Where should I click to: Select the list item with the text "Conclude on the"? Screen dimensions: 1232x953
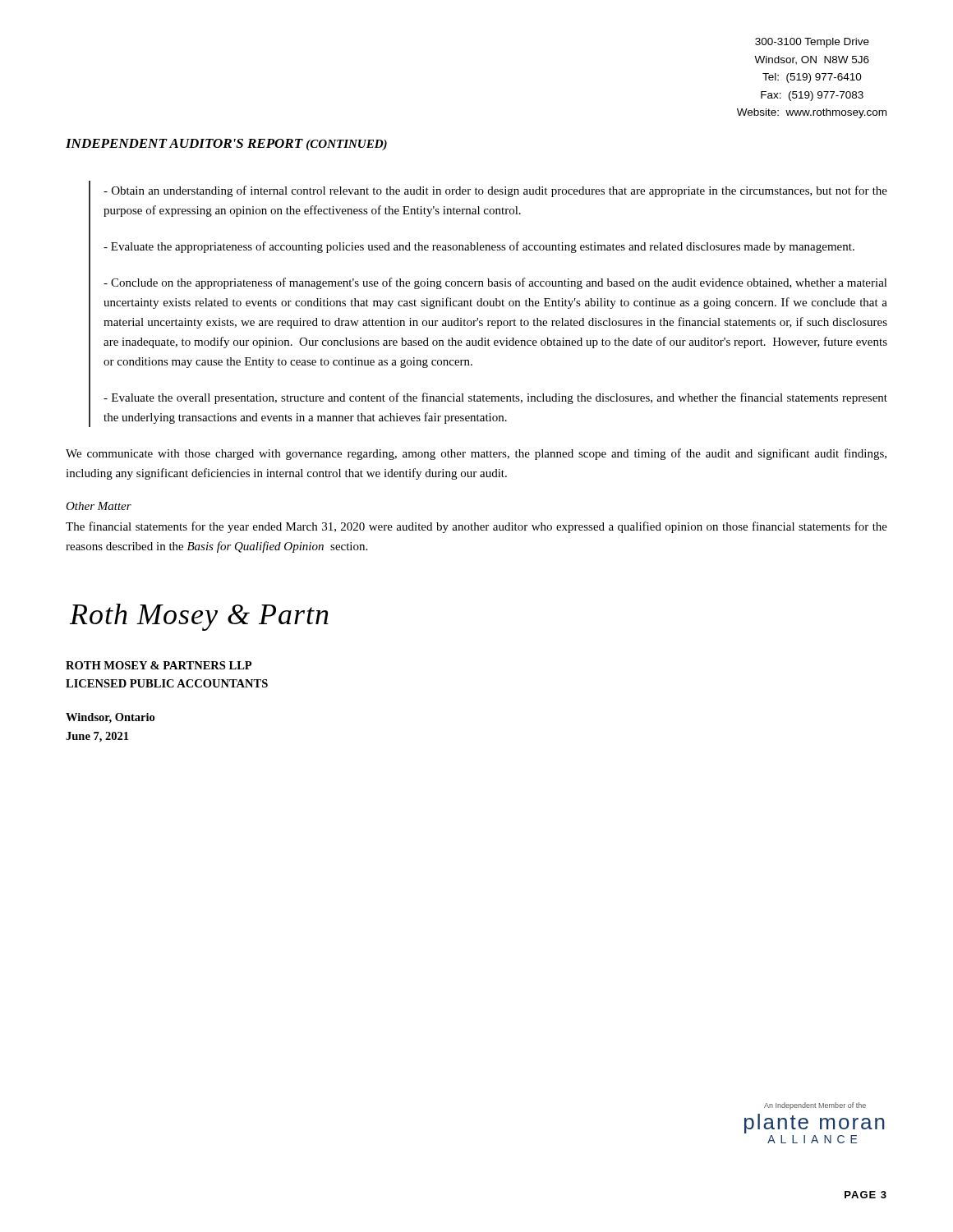(495, 322)
